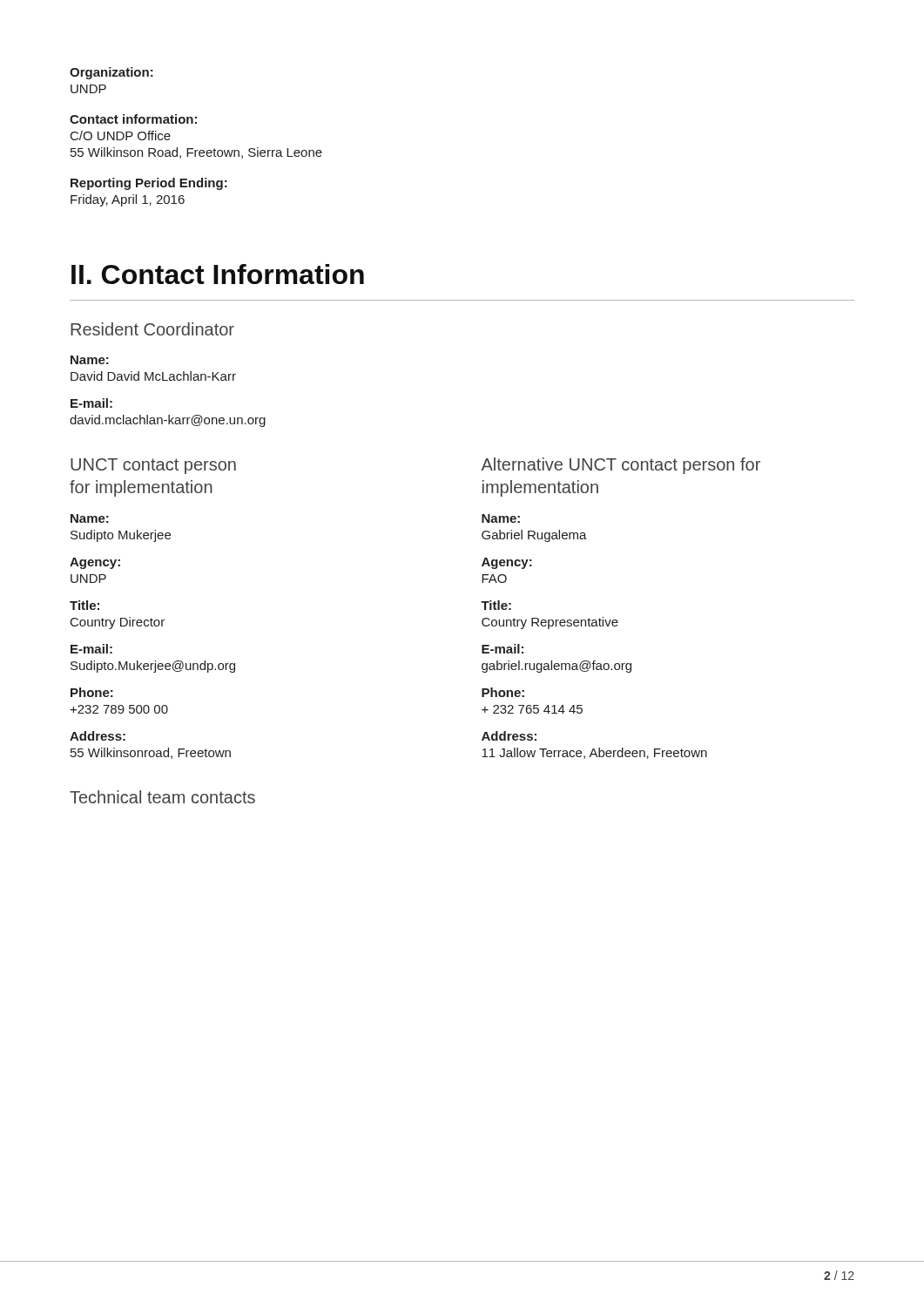
Task: Select the text with the text "Agency: FAO"
Action: pyautogui.click(x=507, y=563)
